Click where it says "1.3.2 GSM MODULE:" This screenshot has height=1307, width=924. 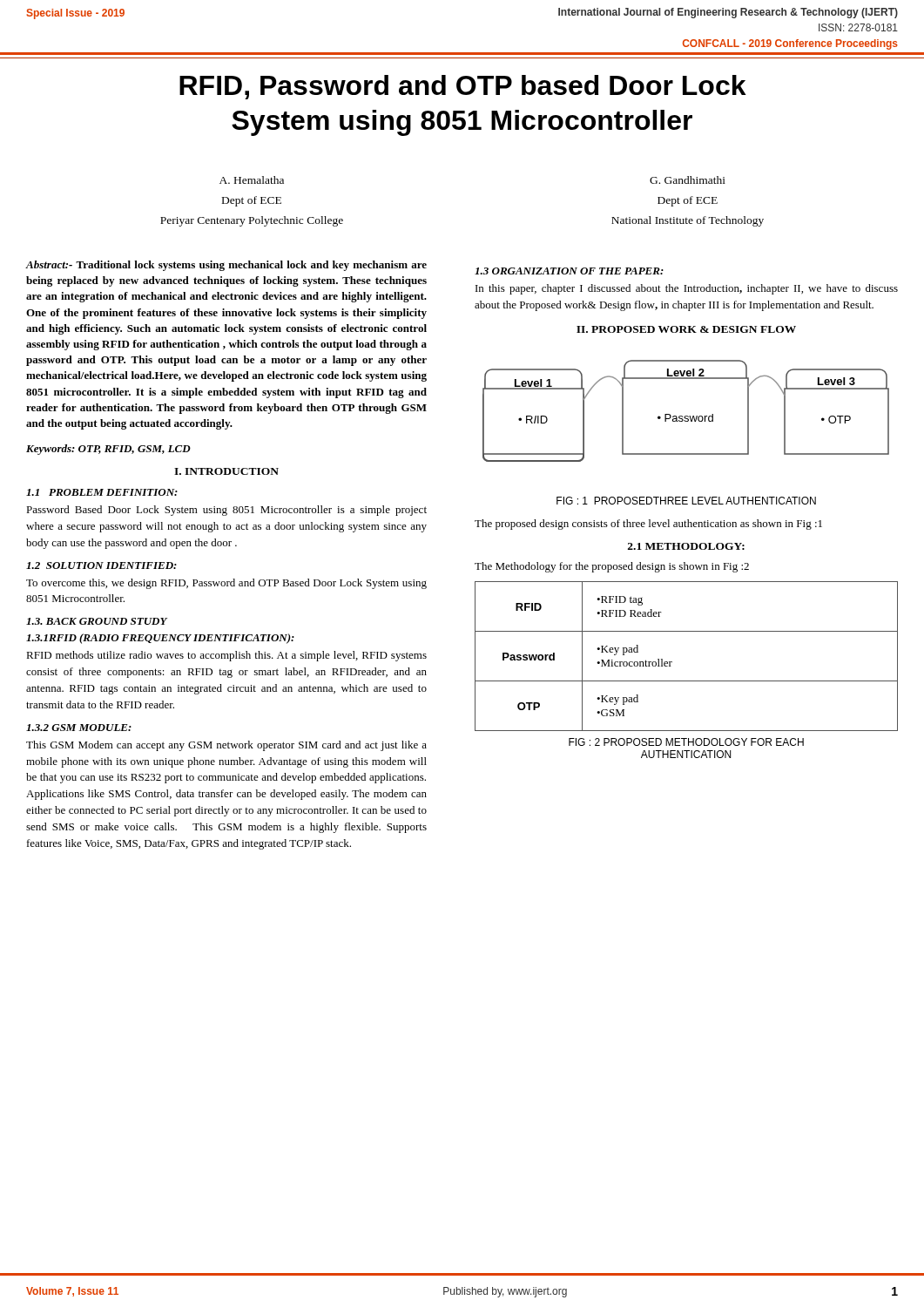79,727
